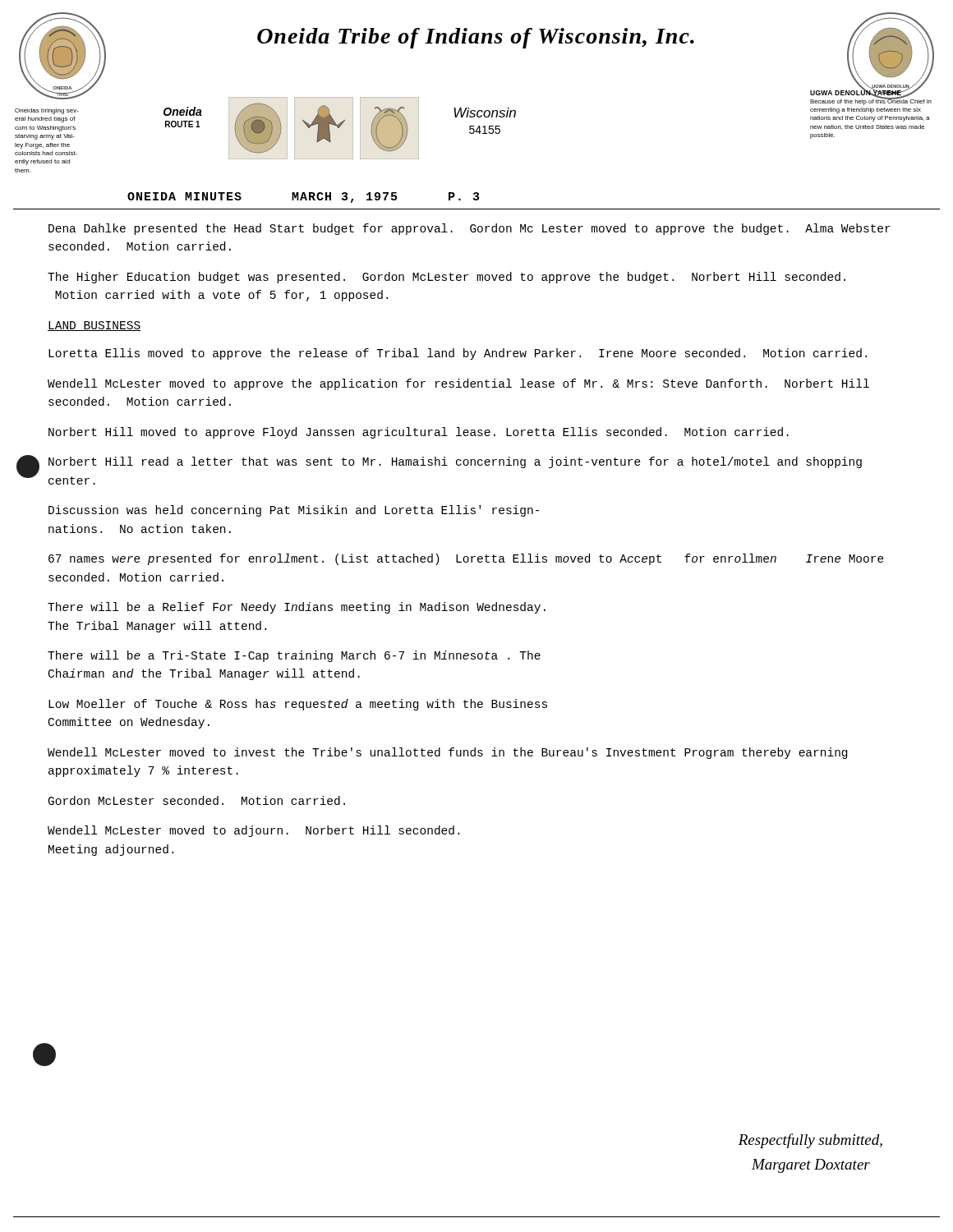Locate the element starting "Norbert Hill moved to approve Floyd"

[x=419, y=433]
